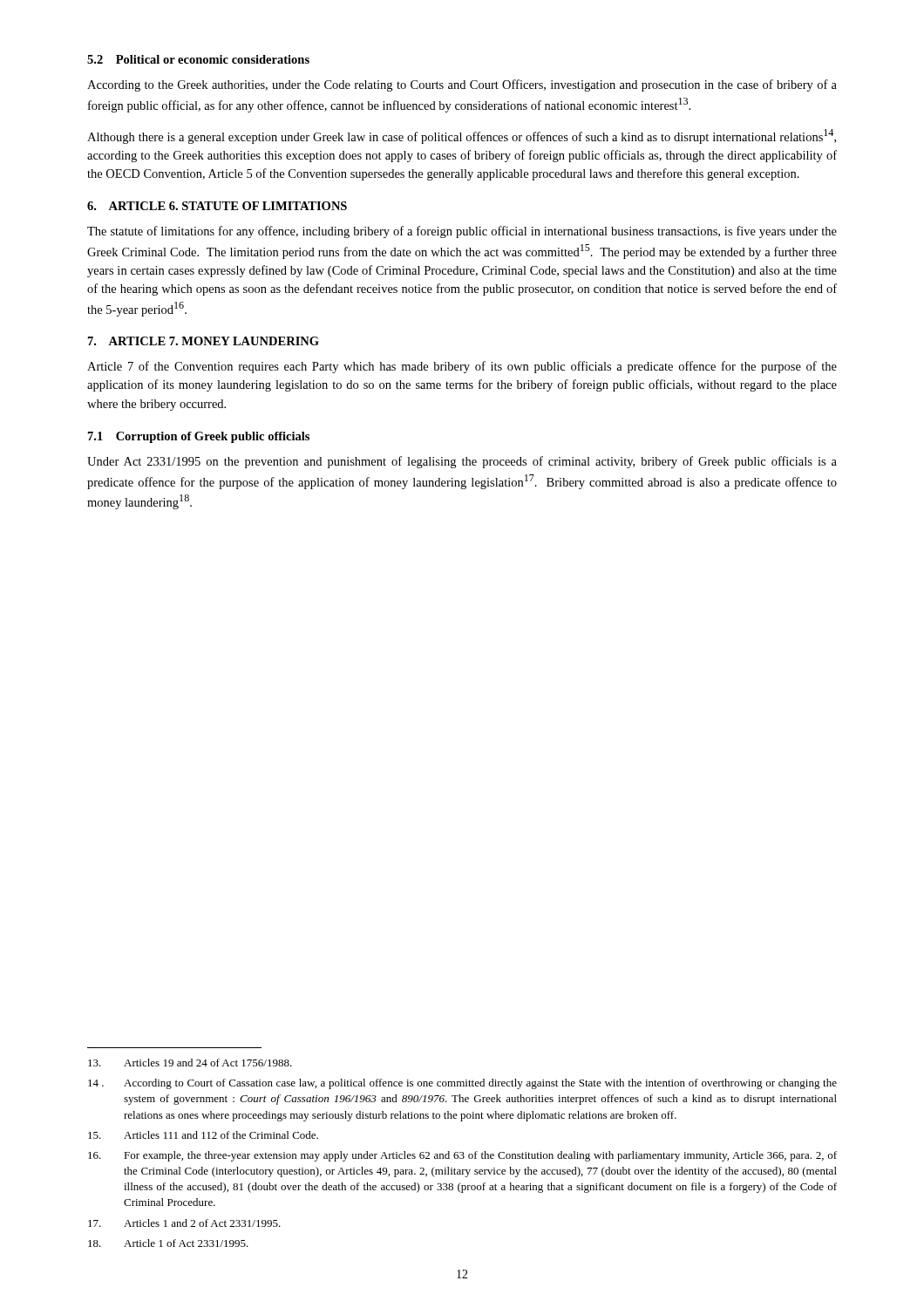
Task: Click on the text block containing "According to the Greek authorities,"
Action: 462,95
